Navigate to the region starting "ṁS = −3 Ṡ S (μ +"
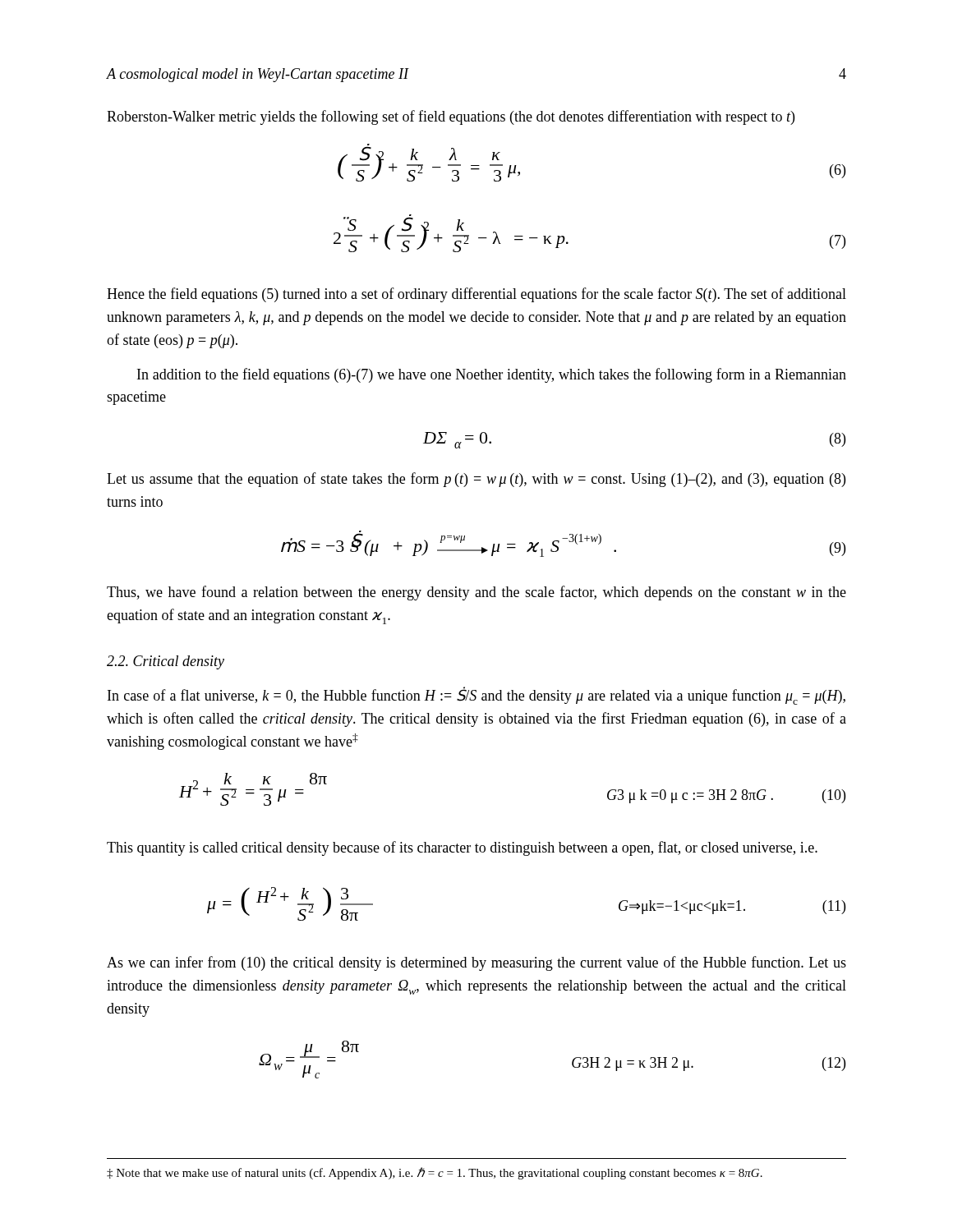Screen dimensions: 1232x953 pyautogui.click(x=476, y=548)
